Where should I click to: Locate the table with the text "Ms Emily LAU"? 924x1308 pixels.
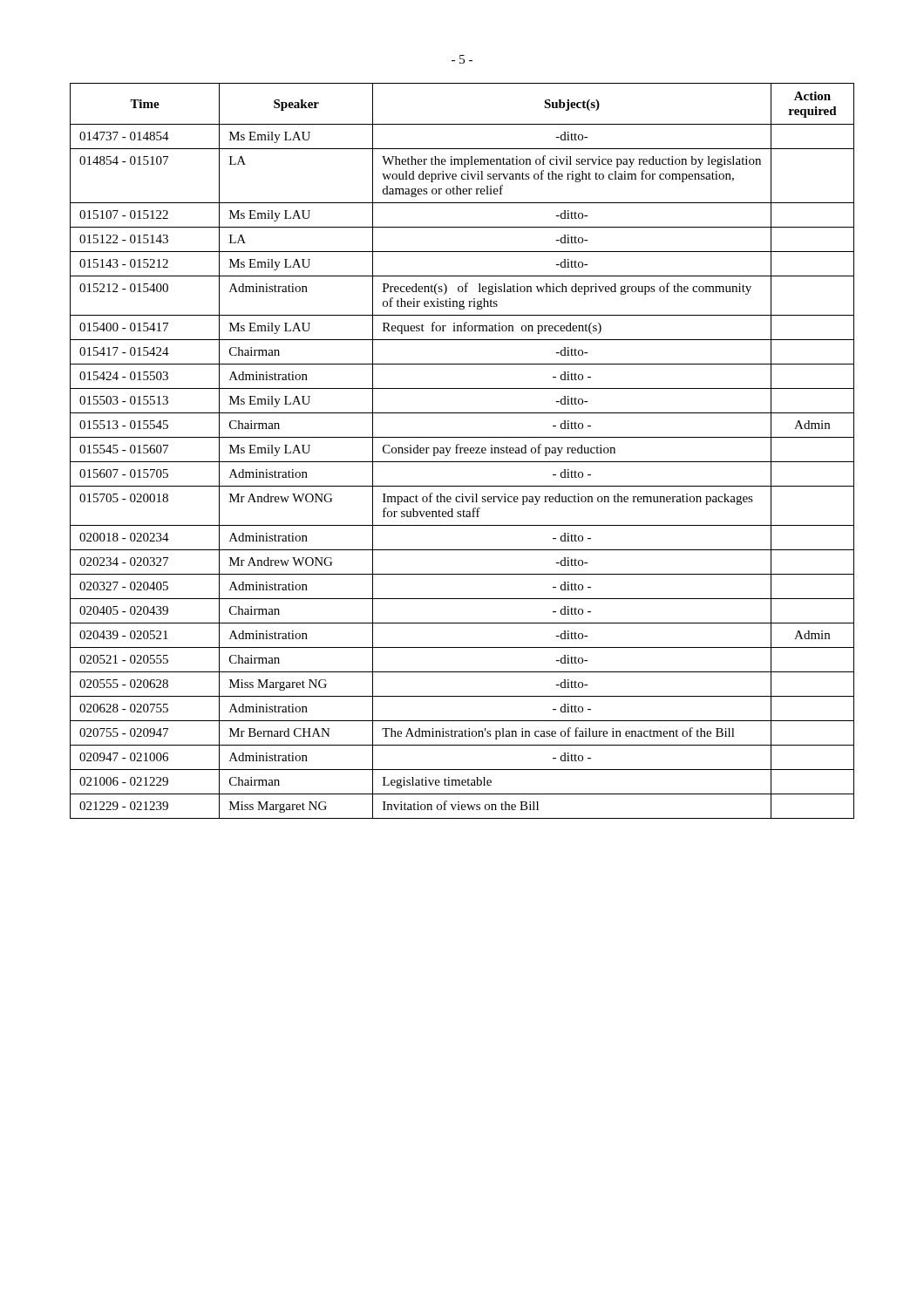click(462, 451)
